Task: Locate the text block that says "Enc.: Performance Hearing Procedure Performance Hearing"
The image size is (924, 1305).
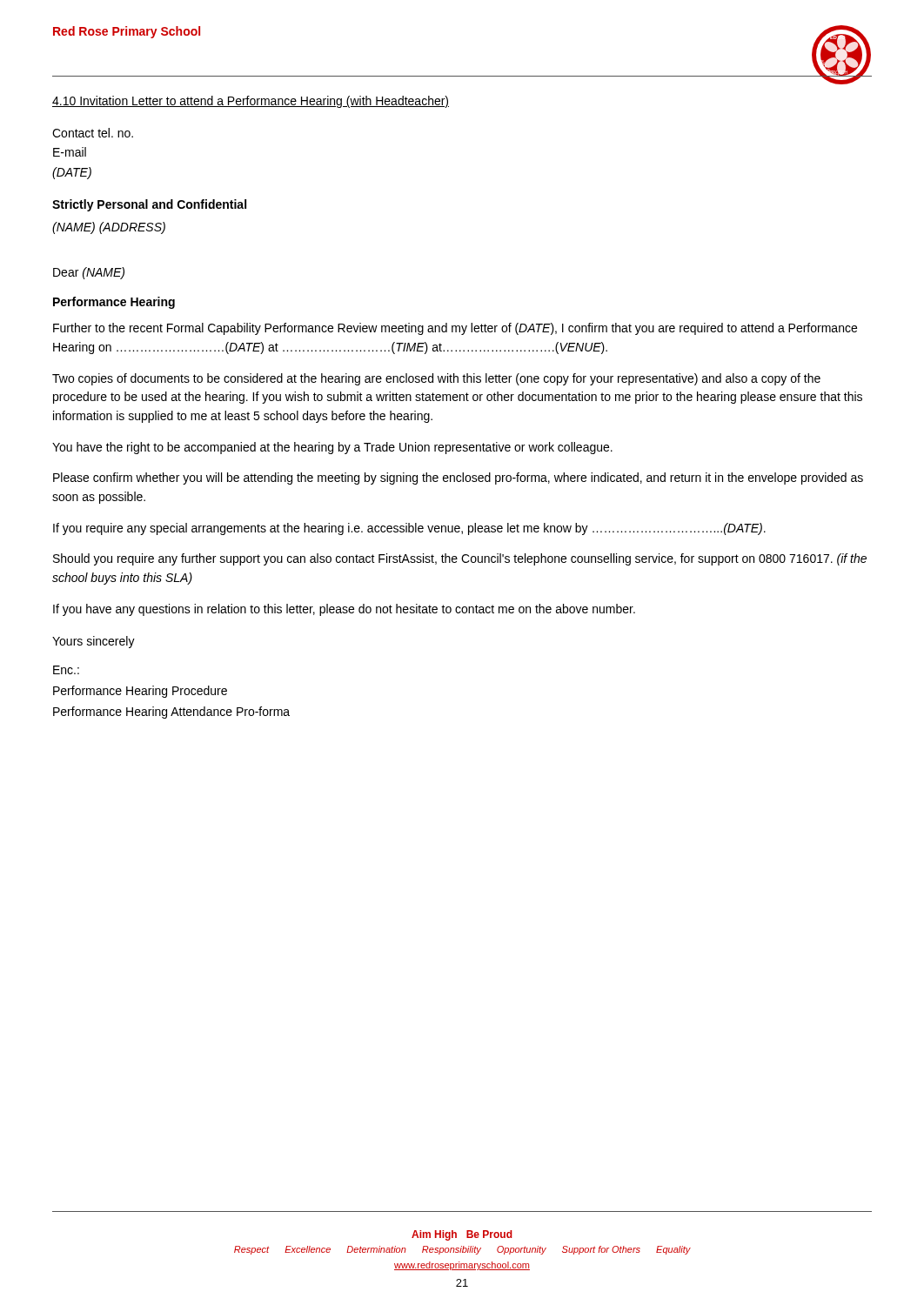Action: [171, 691]
